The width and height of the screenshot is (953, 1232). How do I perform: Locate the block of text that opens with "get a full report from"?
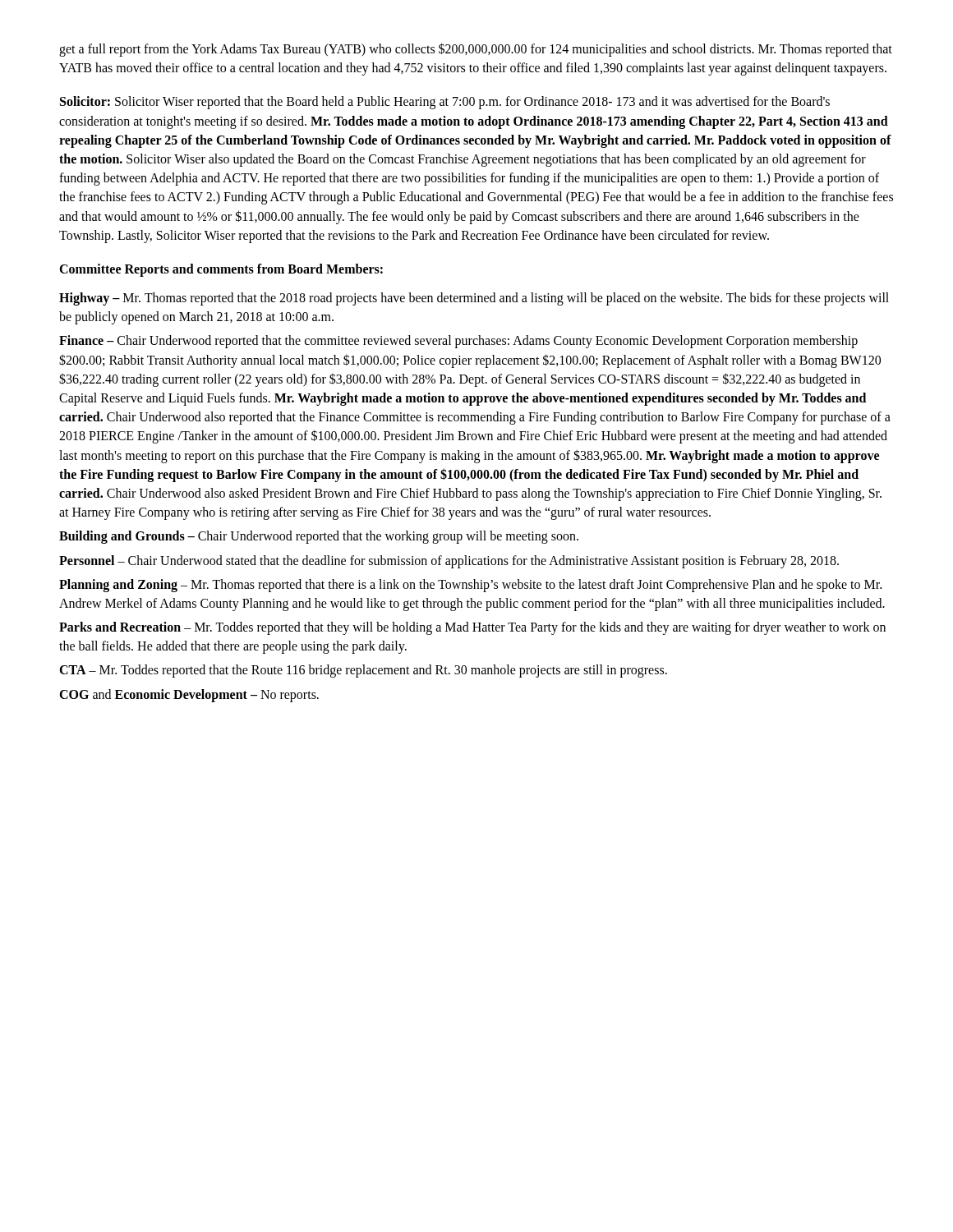coord(476,58)
